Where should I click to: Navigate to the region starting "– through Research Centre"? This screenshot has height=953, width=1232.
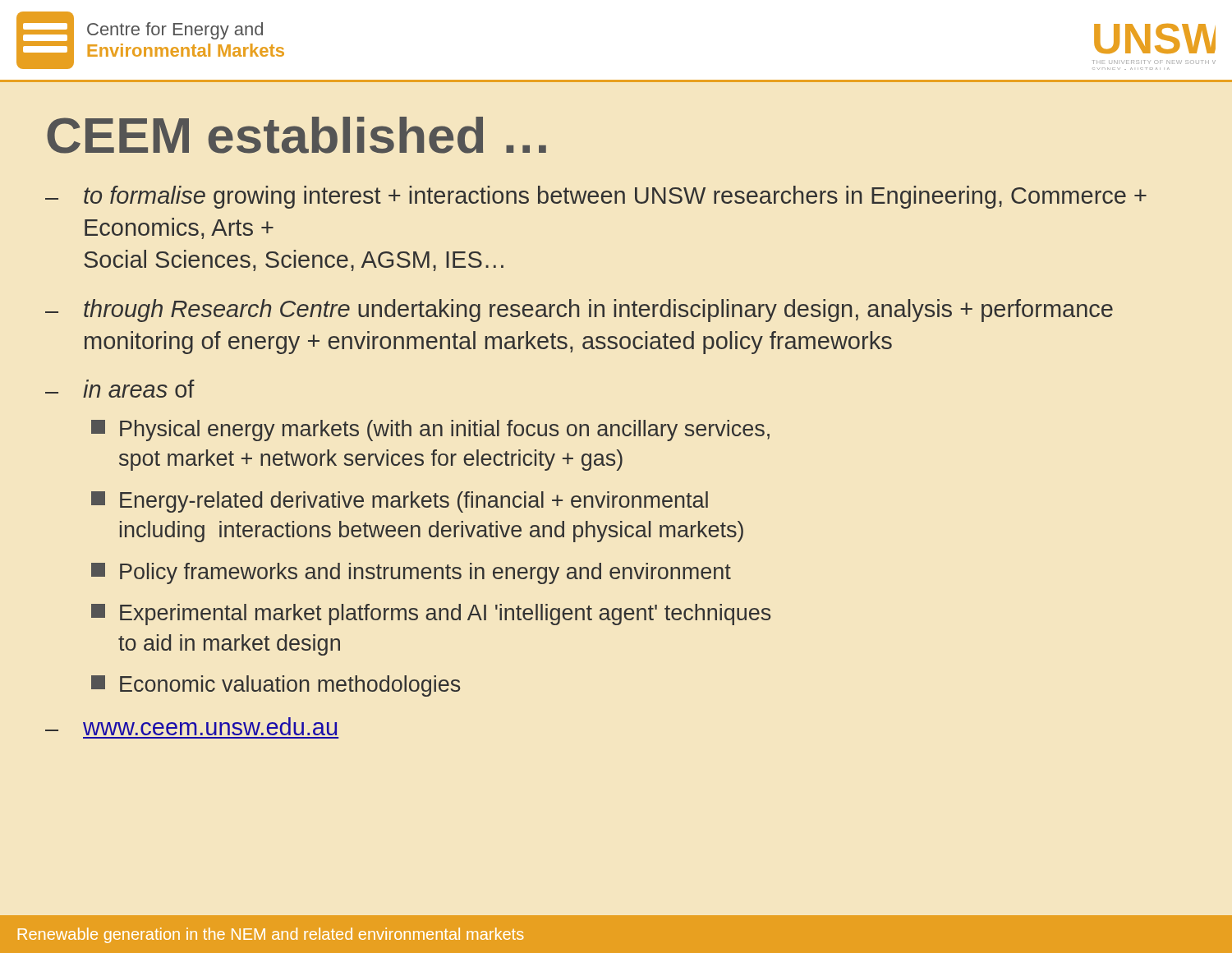click(616, 325)
